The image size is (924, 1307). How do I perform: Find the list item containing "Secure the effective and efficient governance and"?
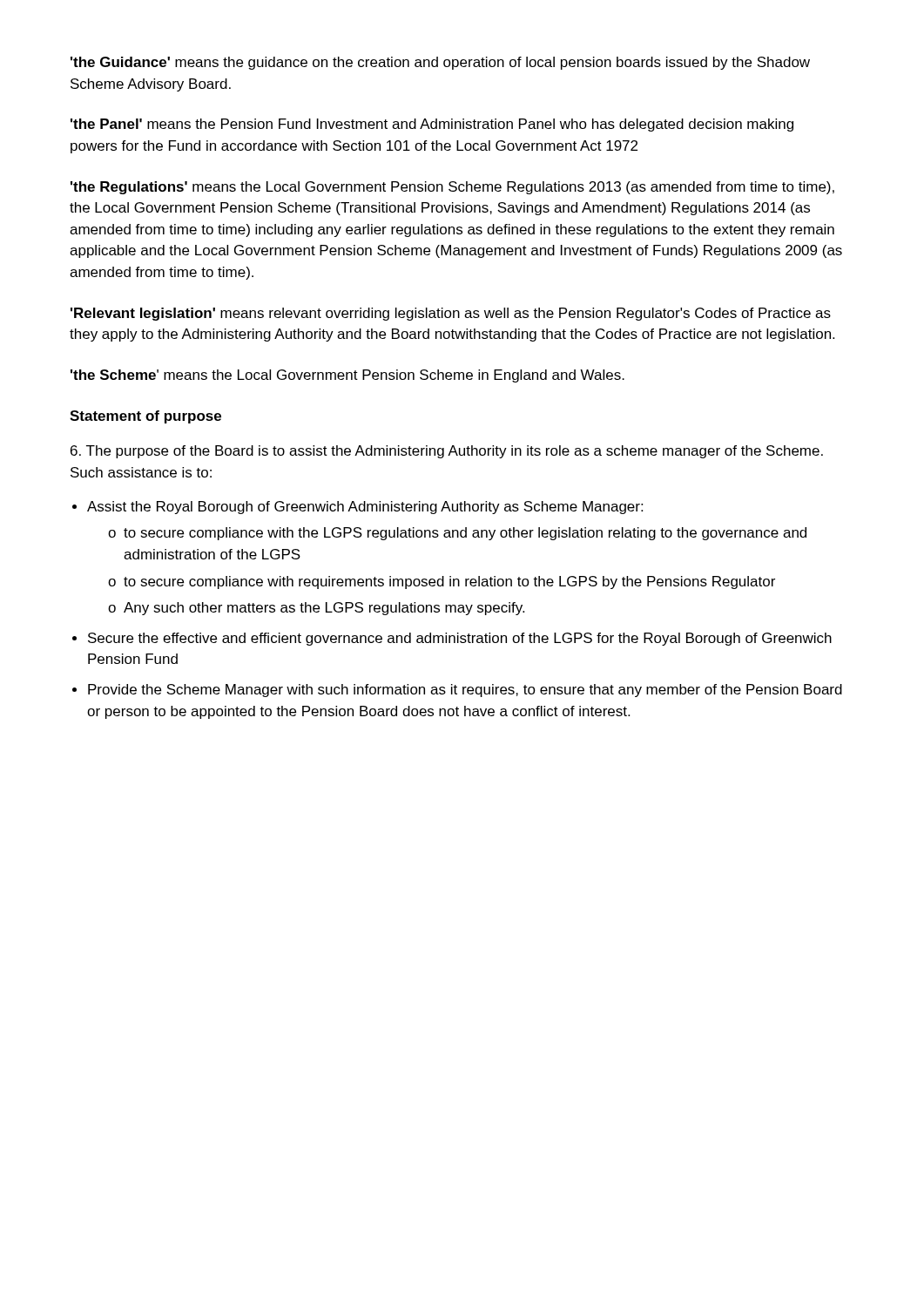pos(460,649)
